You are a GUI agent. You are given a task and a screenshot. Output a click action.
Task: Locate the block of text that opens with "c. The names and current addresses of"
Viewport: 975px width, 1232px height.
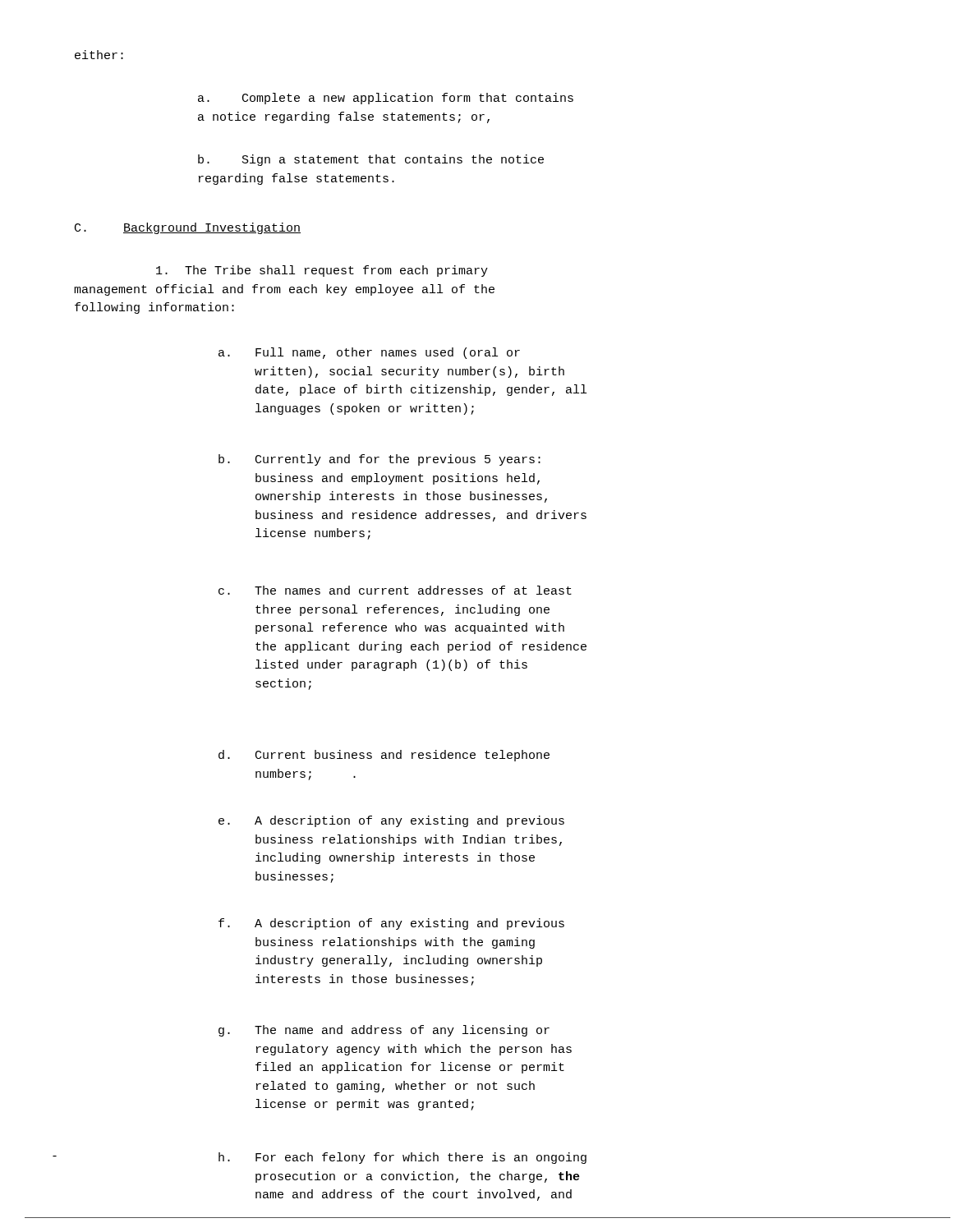coord(403,639)
